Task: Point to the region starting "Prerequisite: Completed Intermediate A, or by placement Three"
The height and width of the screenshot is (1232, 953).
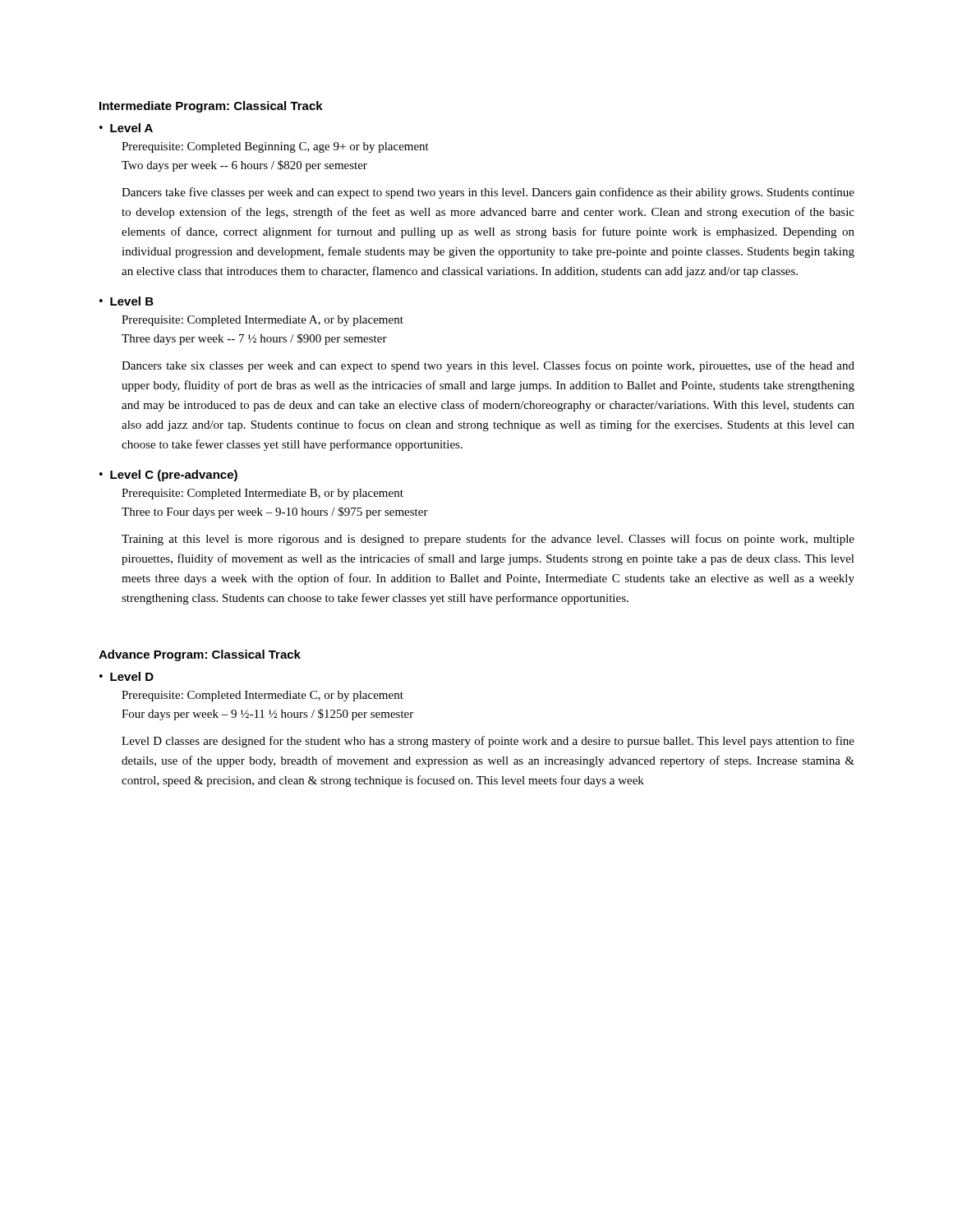Action: pos(262,329)
